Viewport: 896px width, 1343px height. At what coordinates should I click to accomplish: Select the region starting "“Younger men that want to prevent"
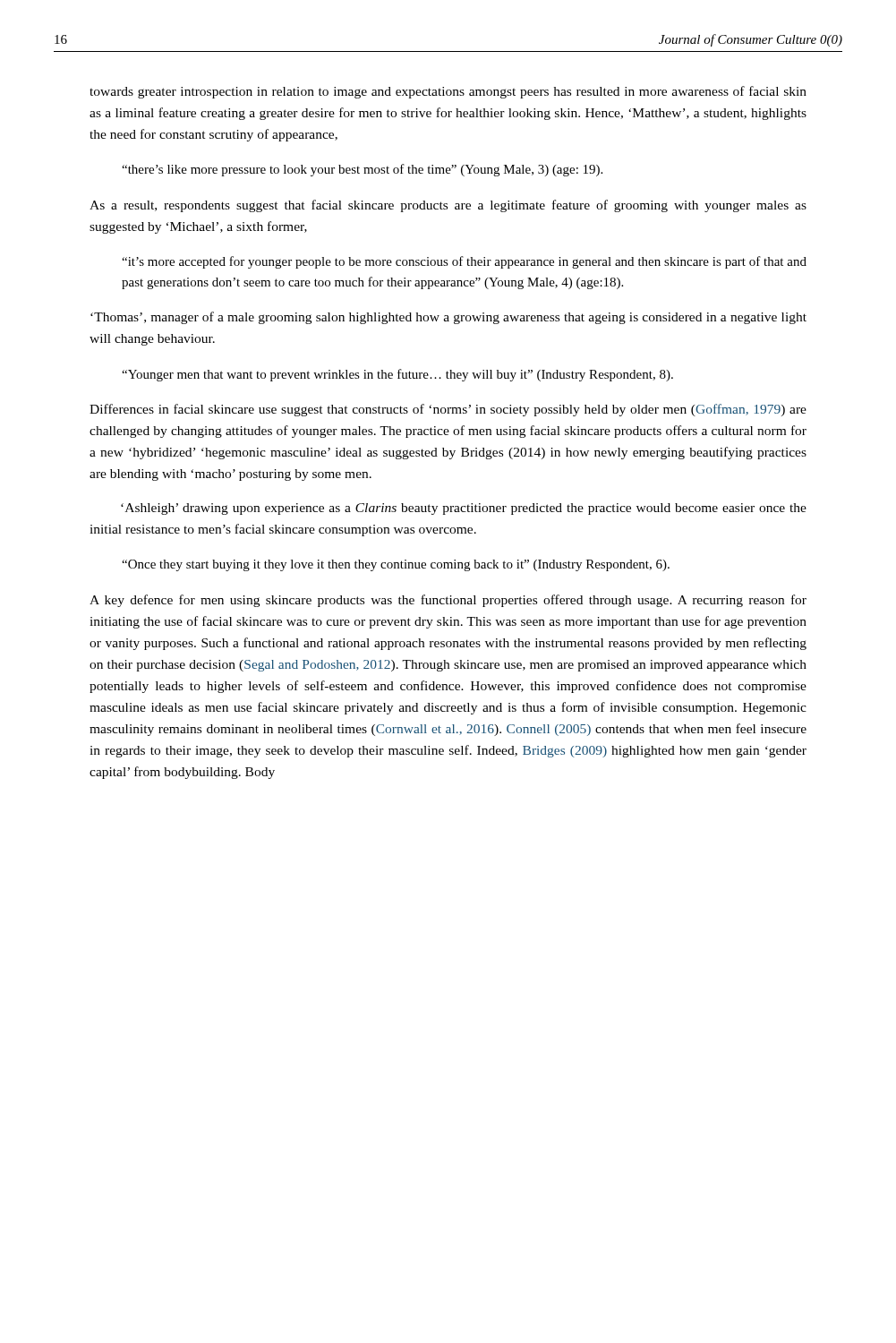(x=398, y=374)
